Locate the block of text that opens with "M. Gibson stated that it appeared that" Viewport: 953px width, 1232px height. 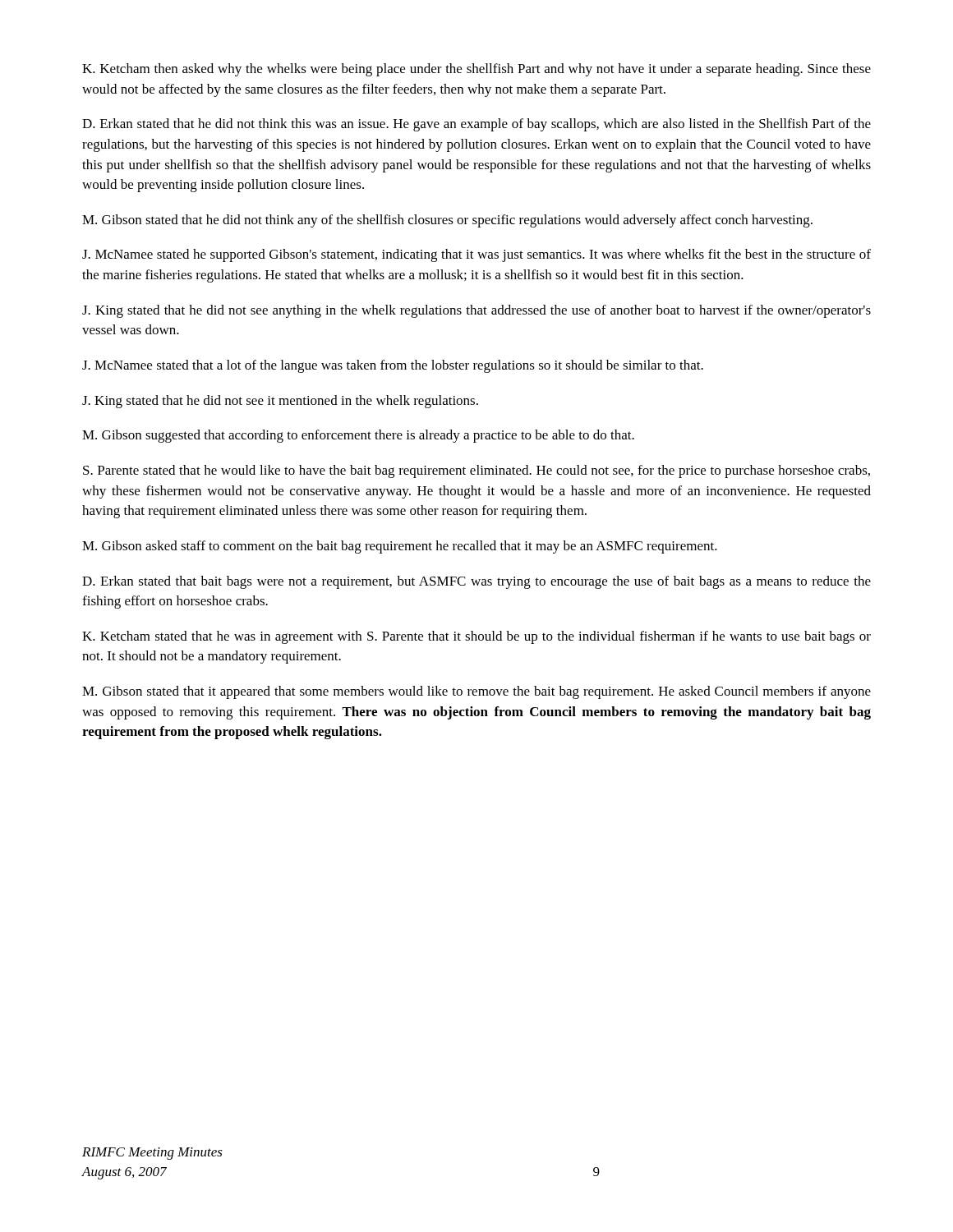[x=476, y=711]
